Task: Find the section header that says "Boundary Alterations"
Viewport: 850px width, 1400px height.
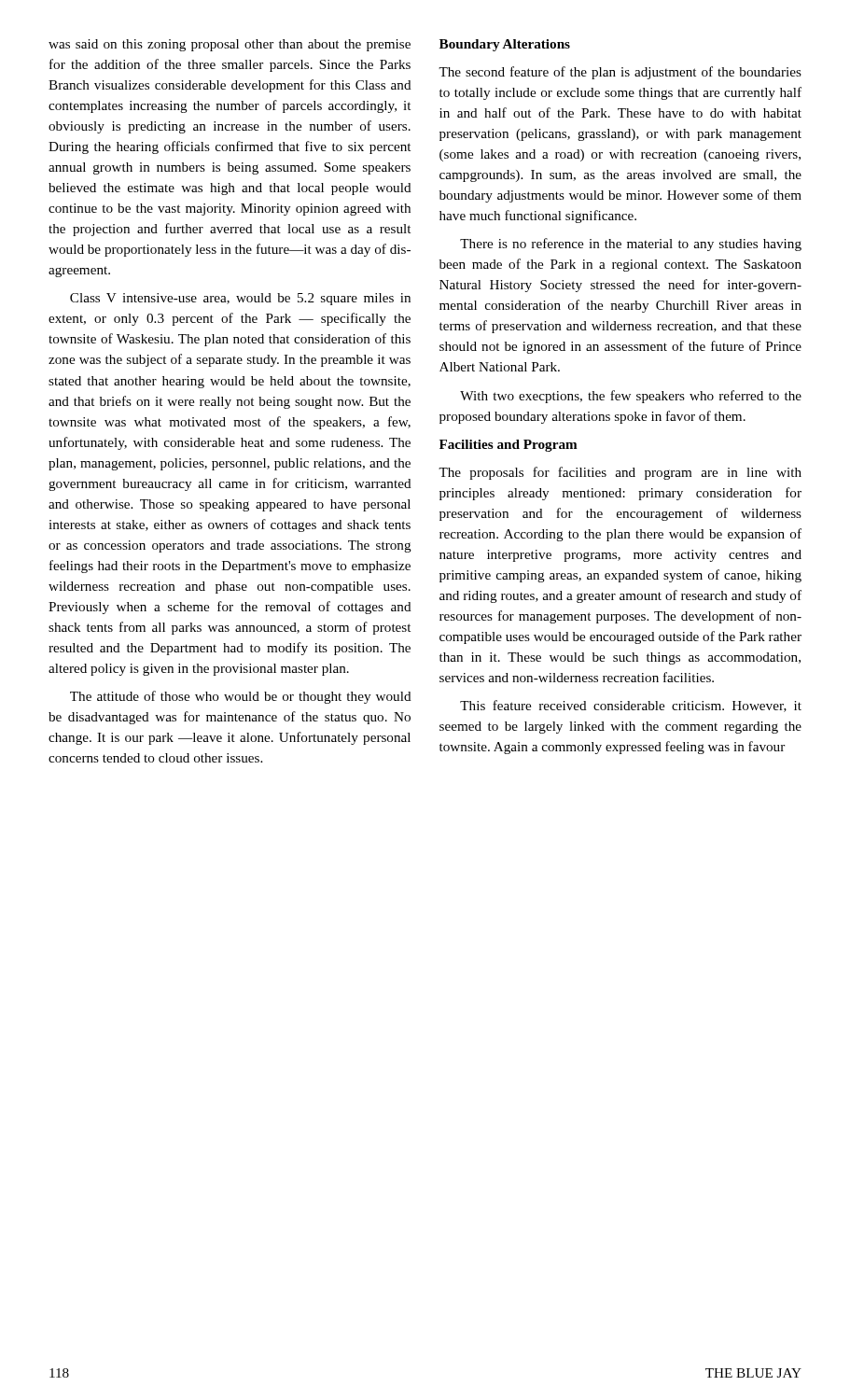Action: [x=505, y=45]
